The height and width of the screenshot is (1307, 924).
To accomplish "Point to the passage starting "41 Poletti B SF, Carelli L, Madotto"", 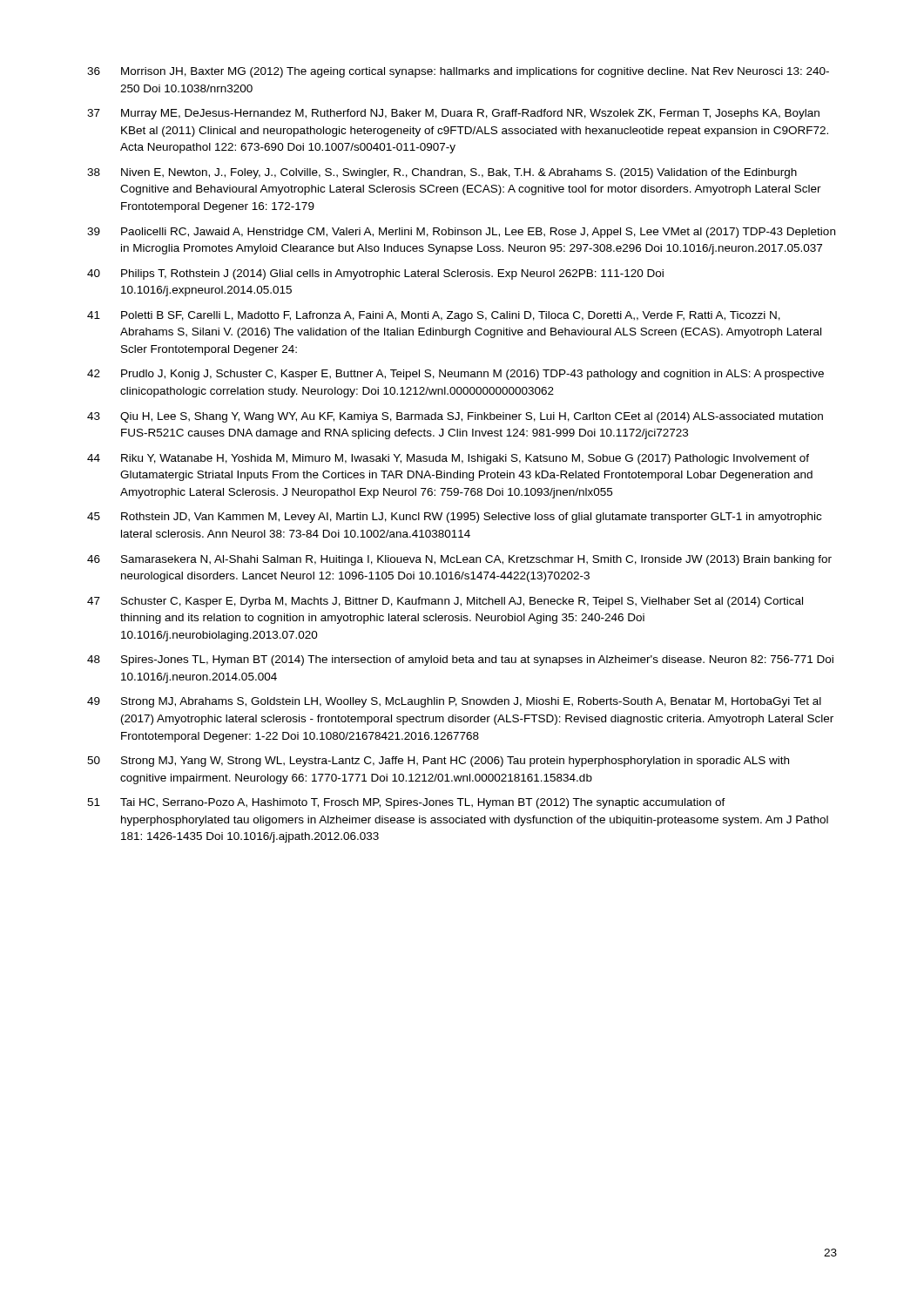I will pos(462,332).
